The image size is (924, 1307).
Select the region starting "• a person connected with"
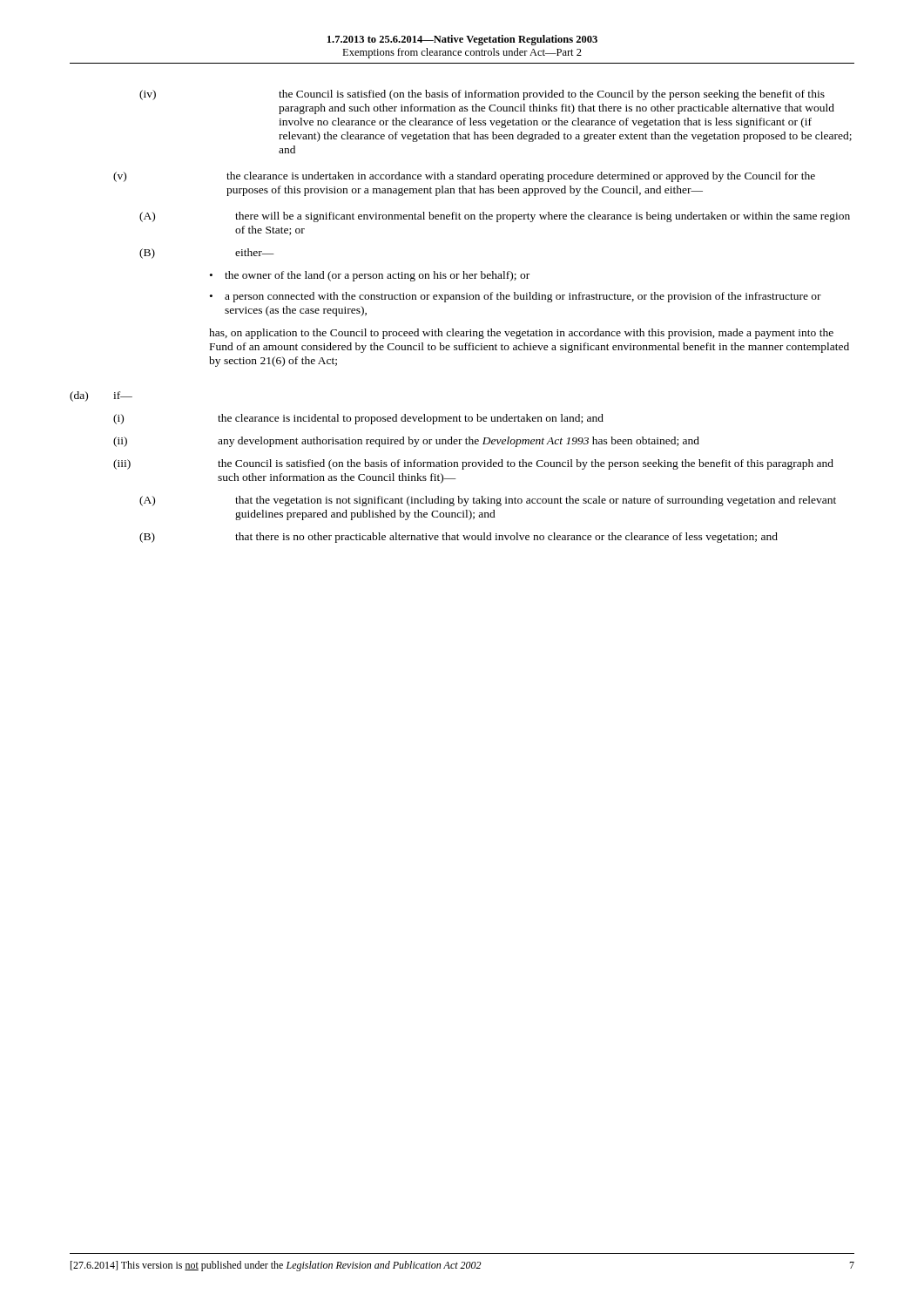point(532,303)
